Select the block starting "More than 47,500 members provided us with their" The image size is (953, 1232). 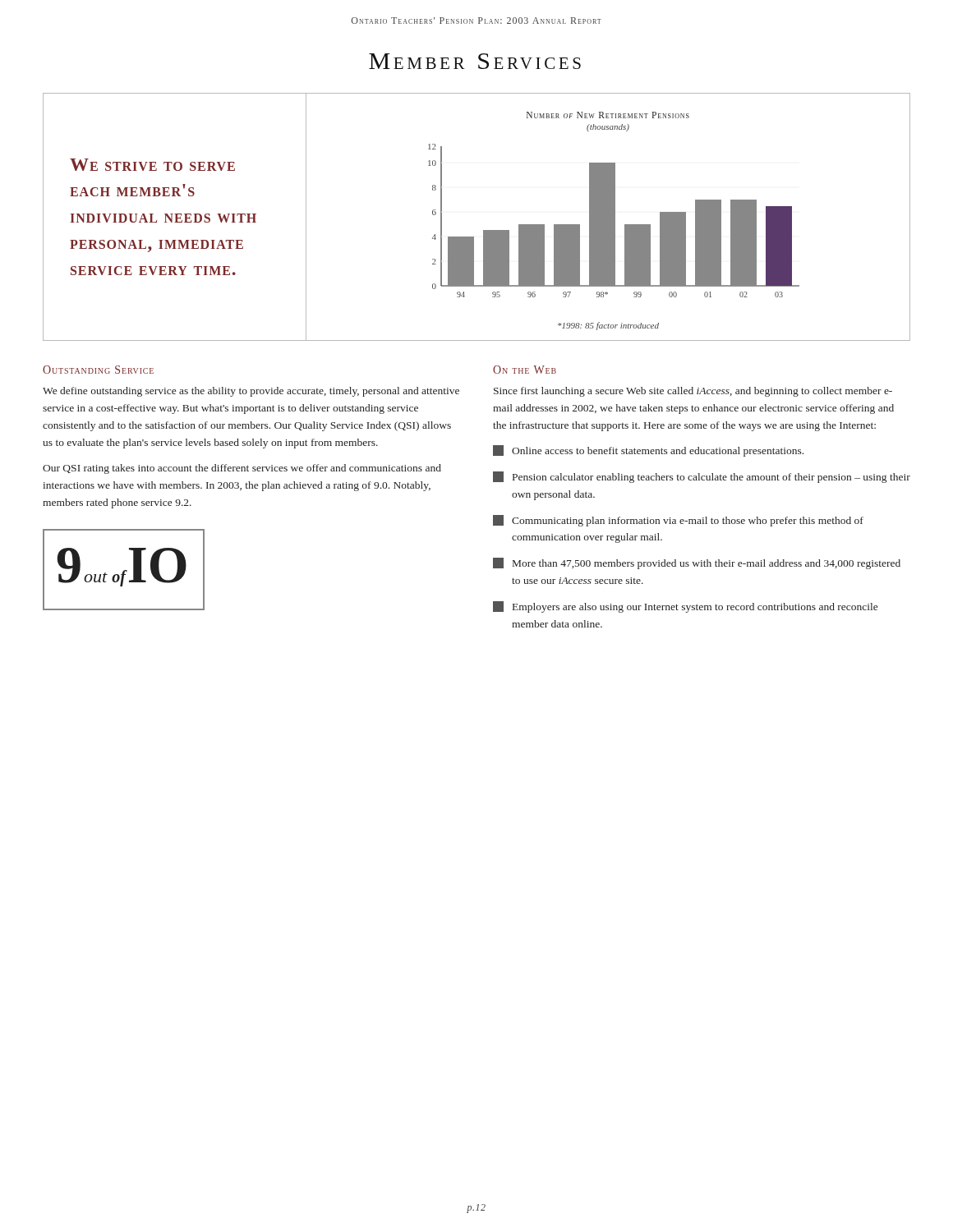[702, 573]
